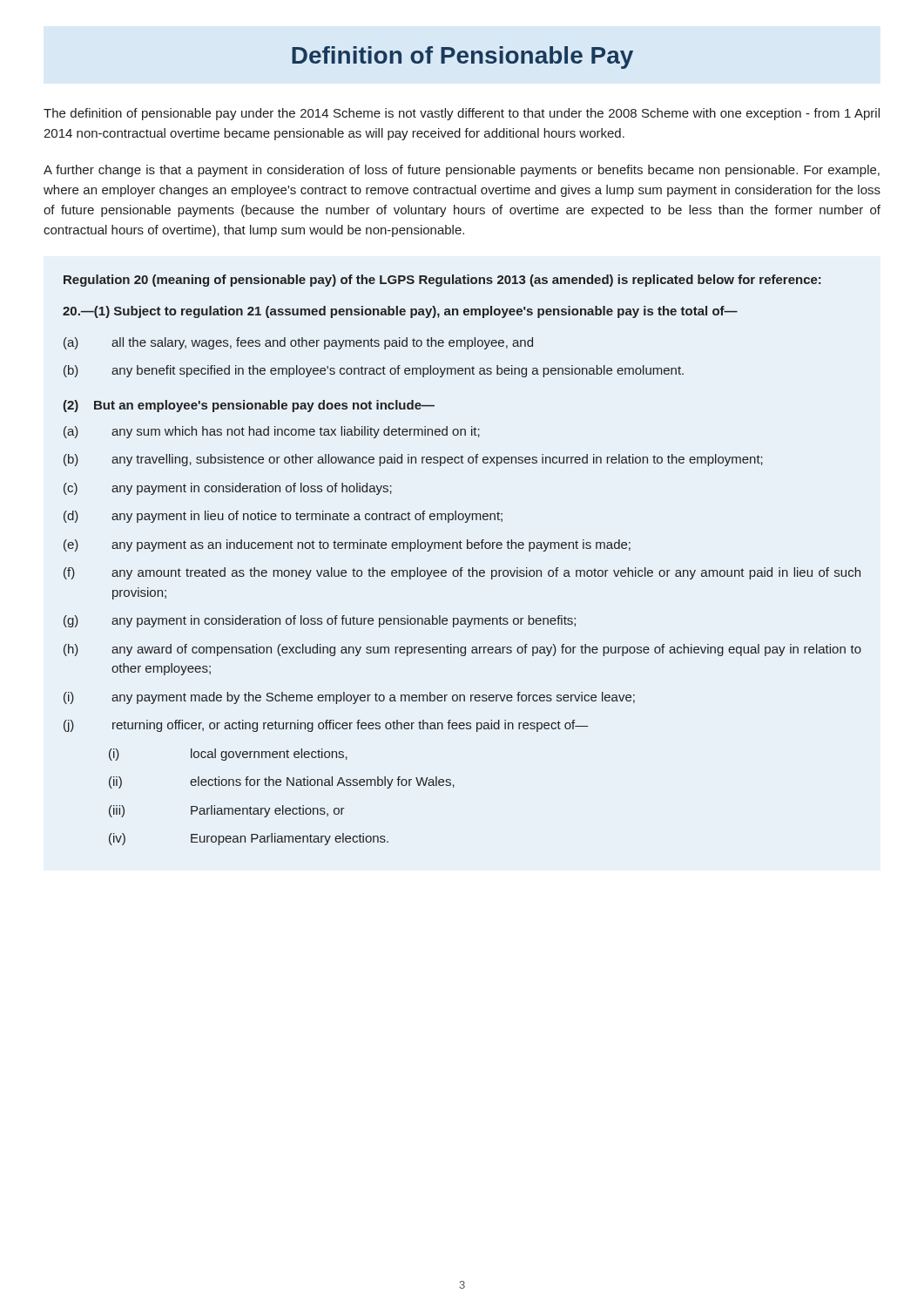Navigate to the block starting "Regulation 20 (meaning of pensionable pay) of"
The width and height of the screenshot is (924, 1307).
(x=442, y=279)
